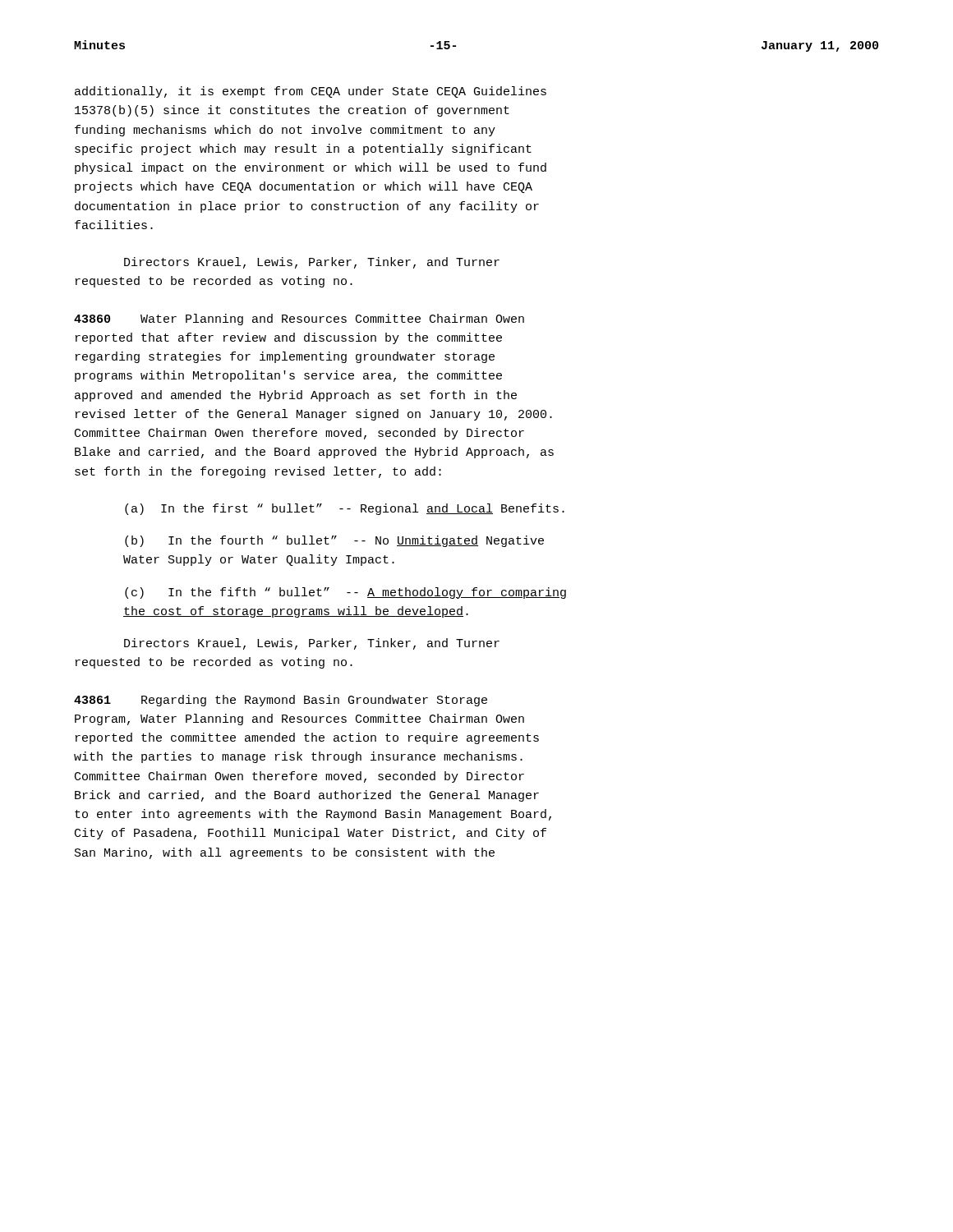Where is the passage that starts "43861 Regarding the Raymond"?
The image size is (953, 1232).
(314, 777)
